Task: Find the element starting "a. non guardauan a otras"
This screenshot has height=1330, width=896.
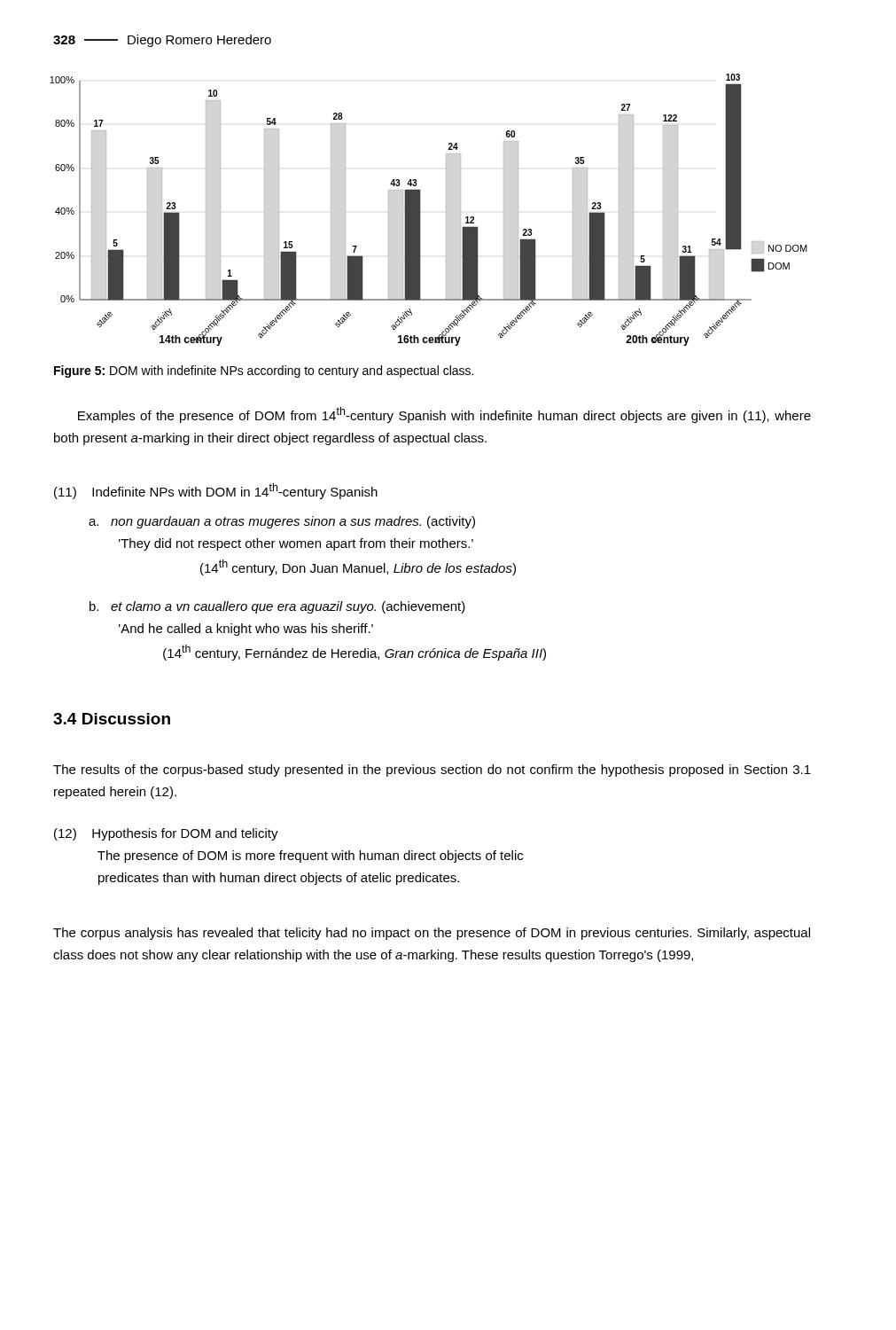Action: coord(303,544)
